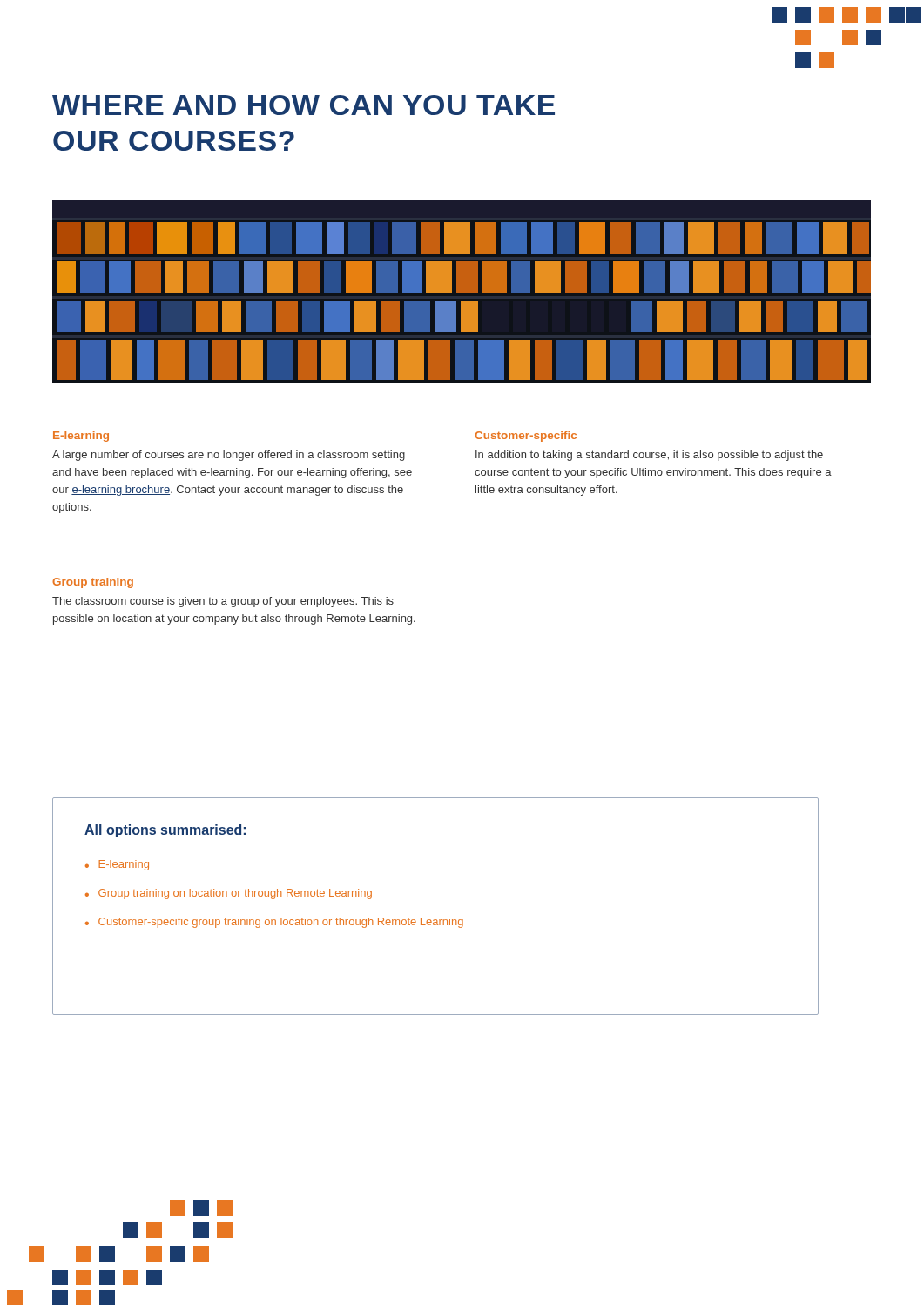The image size is (924, 1307).
Task: Locate the region starting "In addition to taking"
Action: point(653,472)
